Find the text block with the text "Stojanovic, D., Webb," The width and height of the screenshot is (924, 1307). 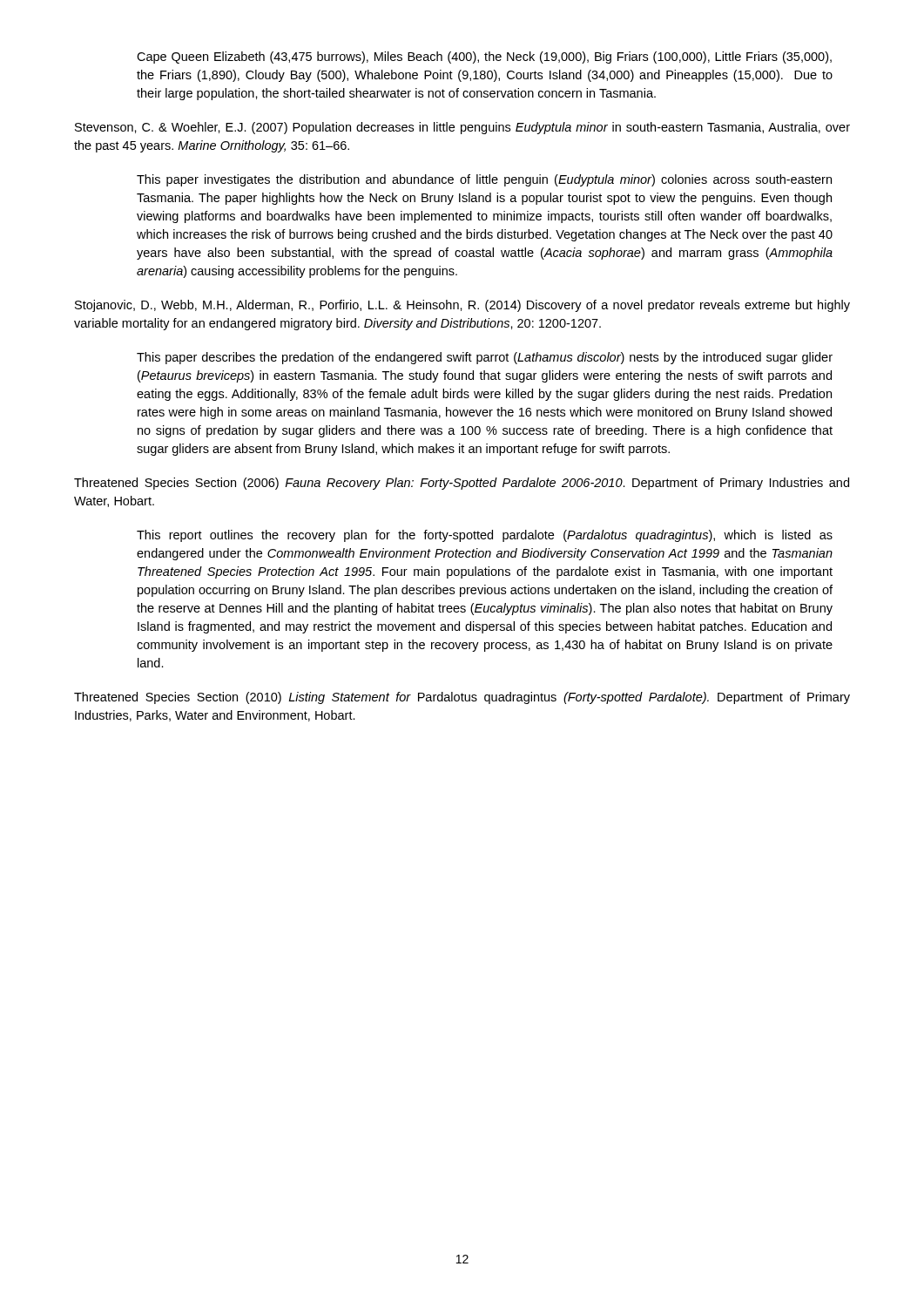[462, 314]
